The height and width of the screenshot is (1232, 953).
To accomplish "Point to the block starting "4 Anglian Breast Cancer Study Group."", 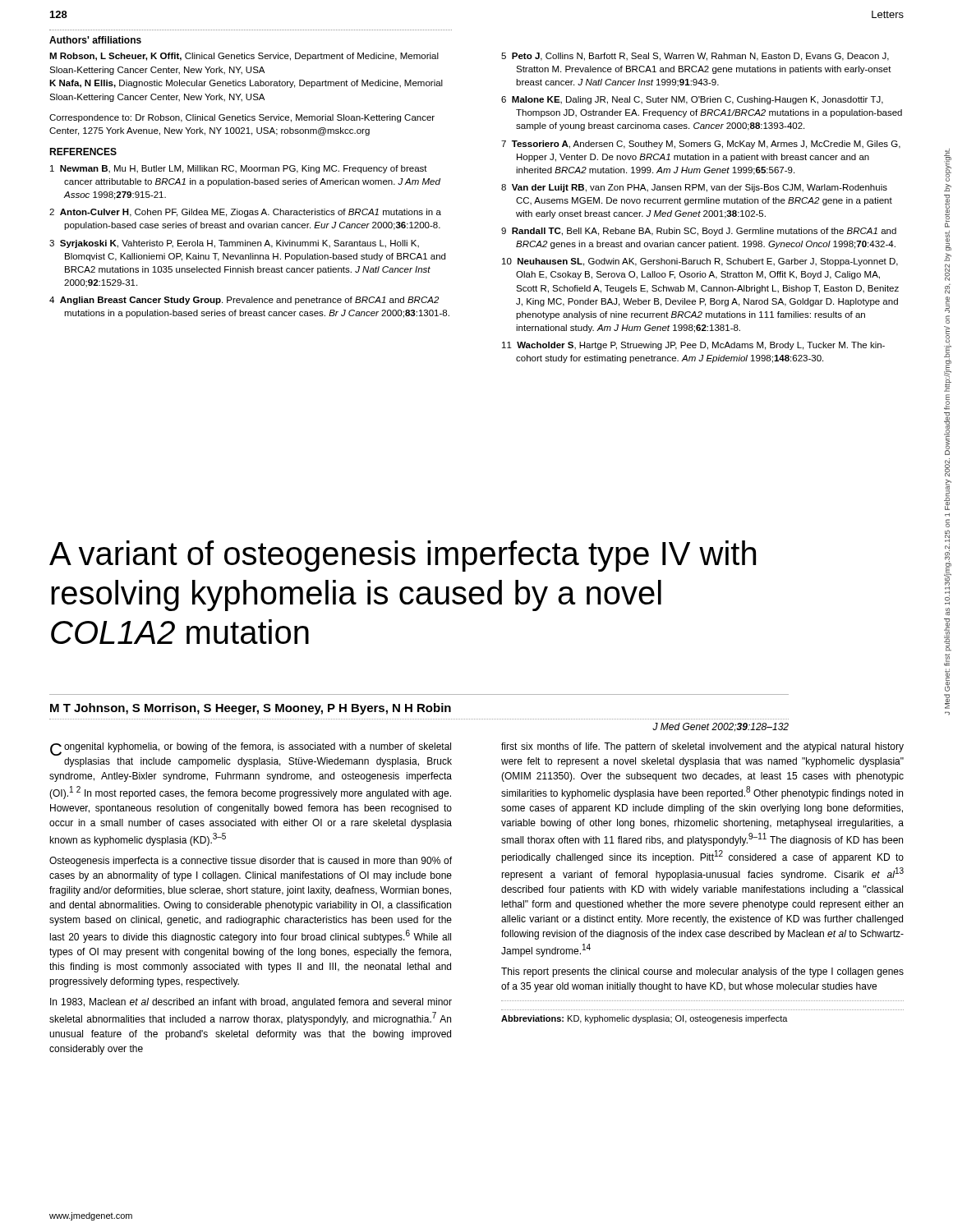I will pyautogui.click(x=250, y=306).
